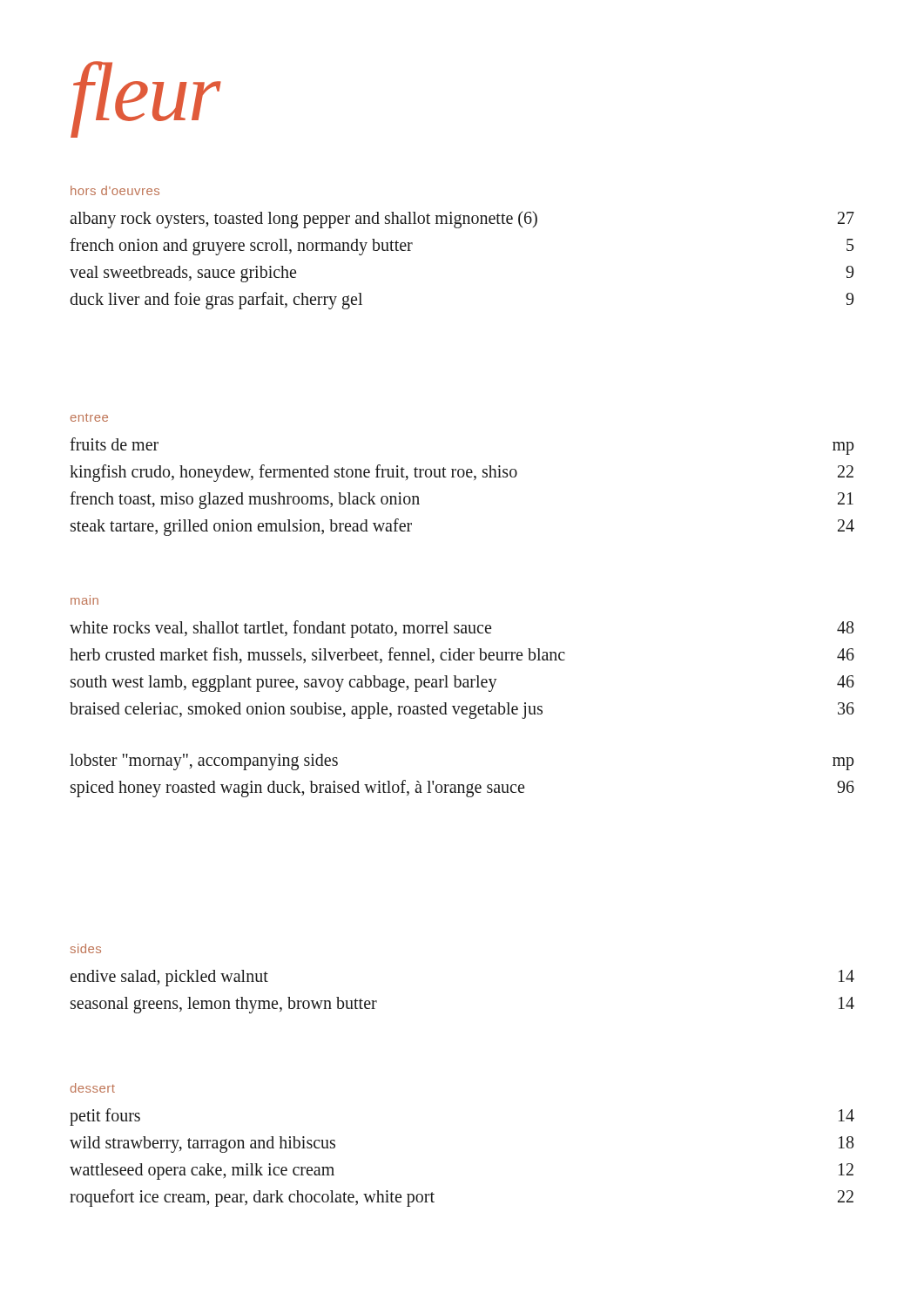The image size is (924, 1307).
Task: Locate the element starting "kingfish crudo, honeydew, fermented stone fruit, trout"
Action: coord(462,472)
